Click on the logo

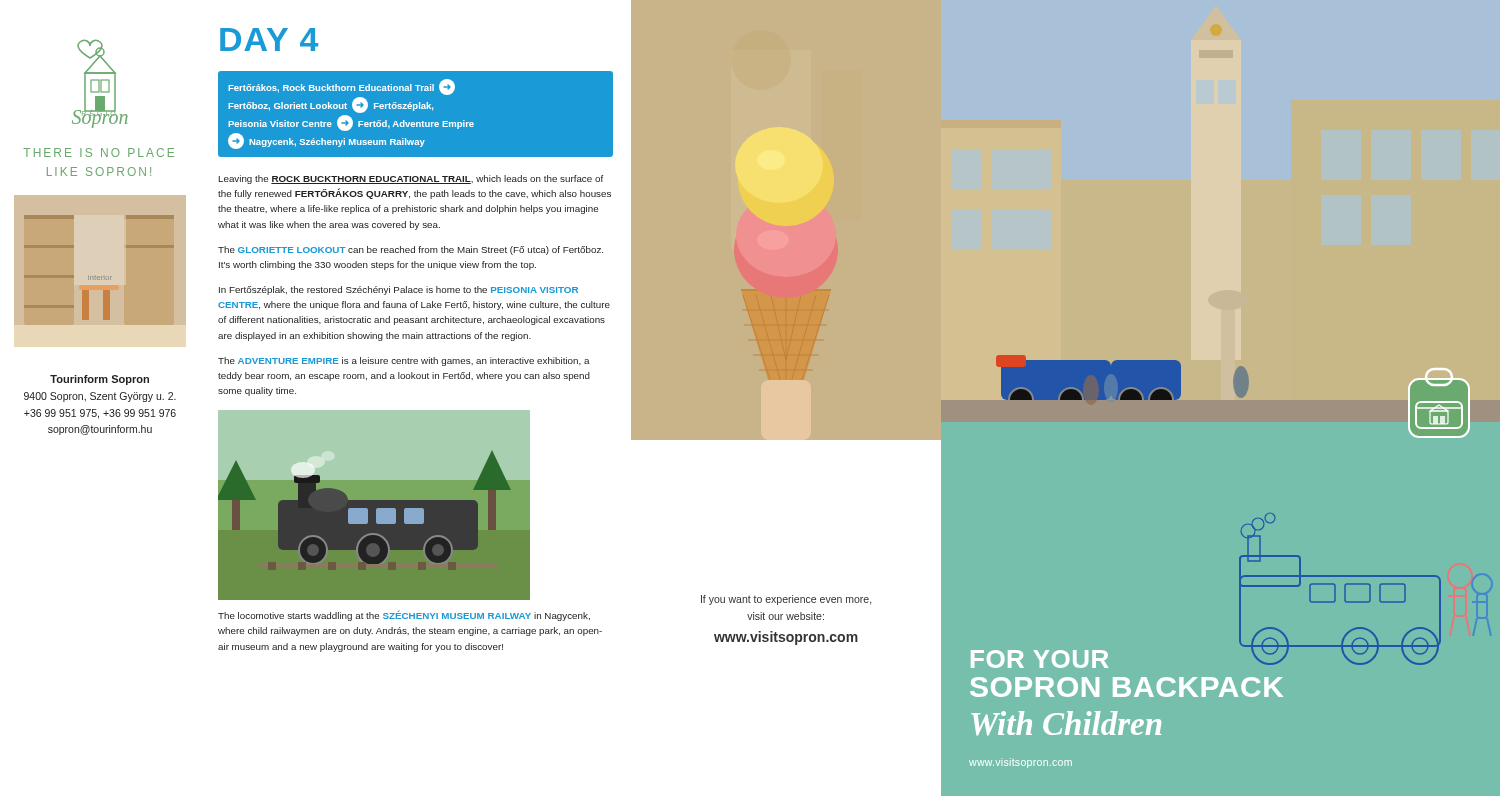[x=100, y=75]
